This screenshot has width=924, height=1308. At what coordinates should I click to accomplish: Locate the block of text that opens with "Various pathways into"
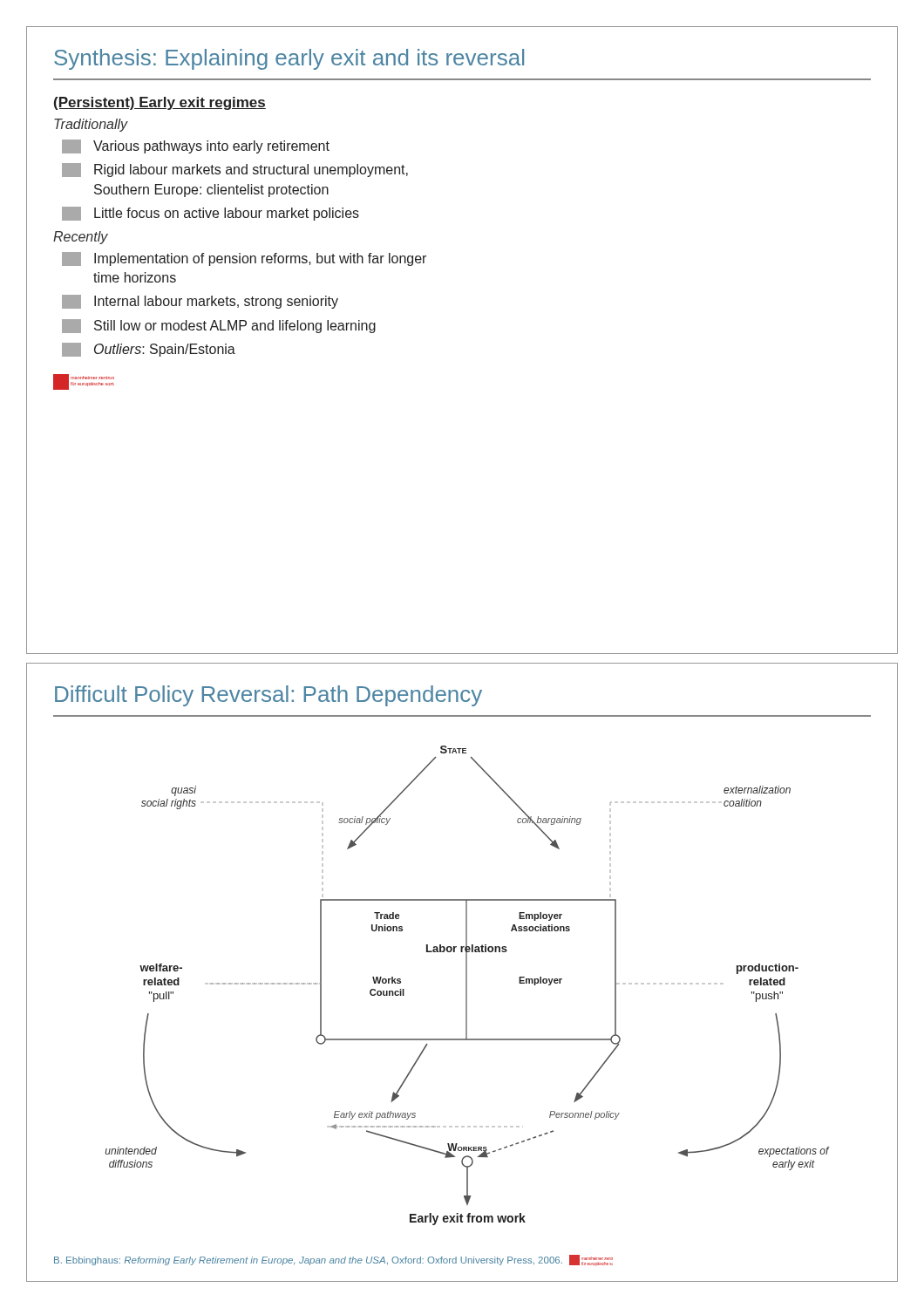click(x=196, y=147)
